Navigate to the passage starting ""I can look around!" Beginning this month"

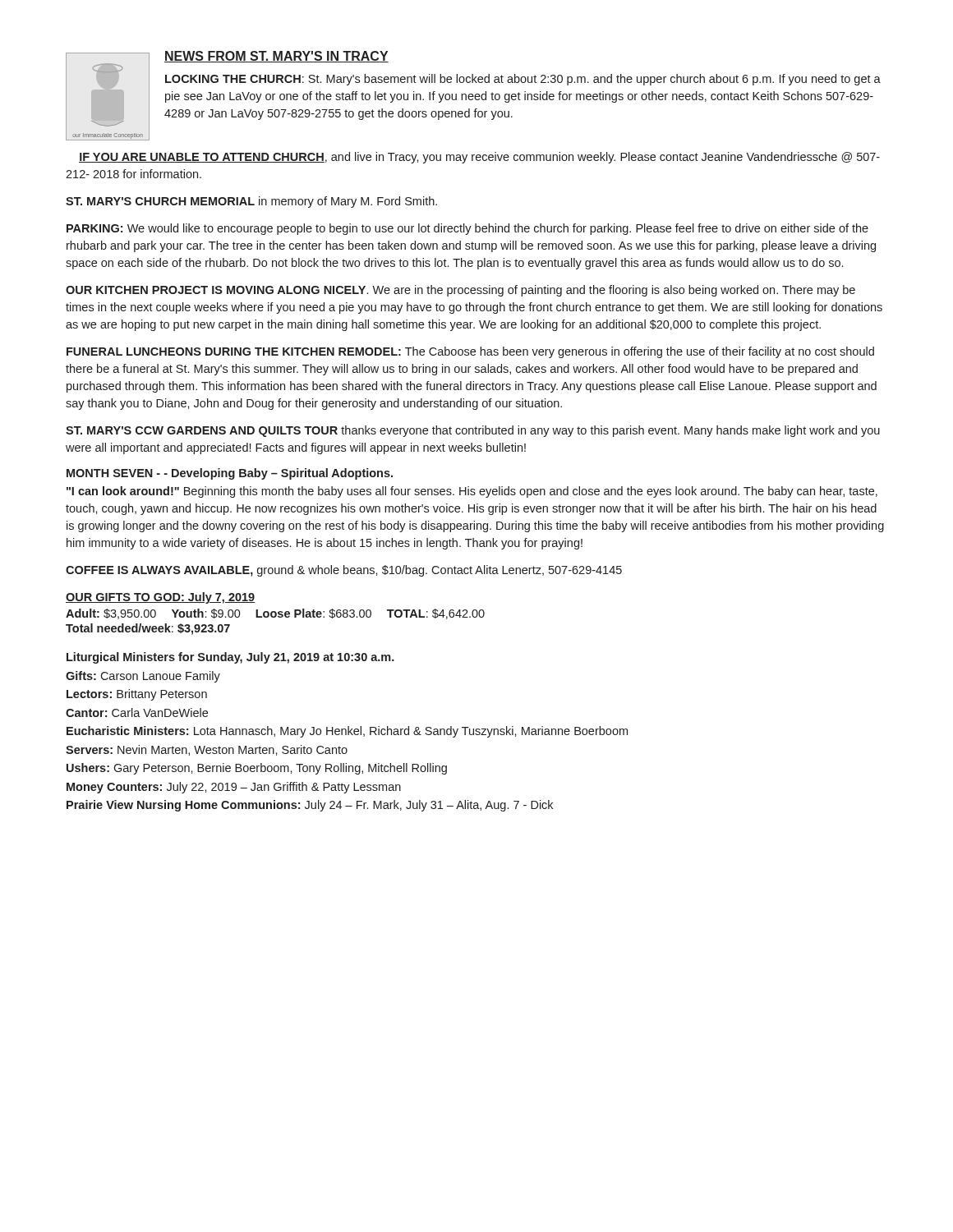pyautogui.click(x=475, y=517)
